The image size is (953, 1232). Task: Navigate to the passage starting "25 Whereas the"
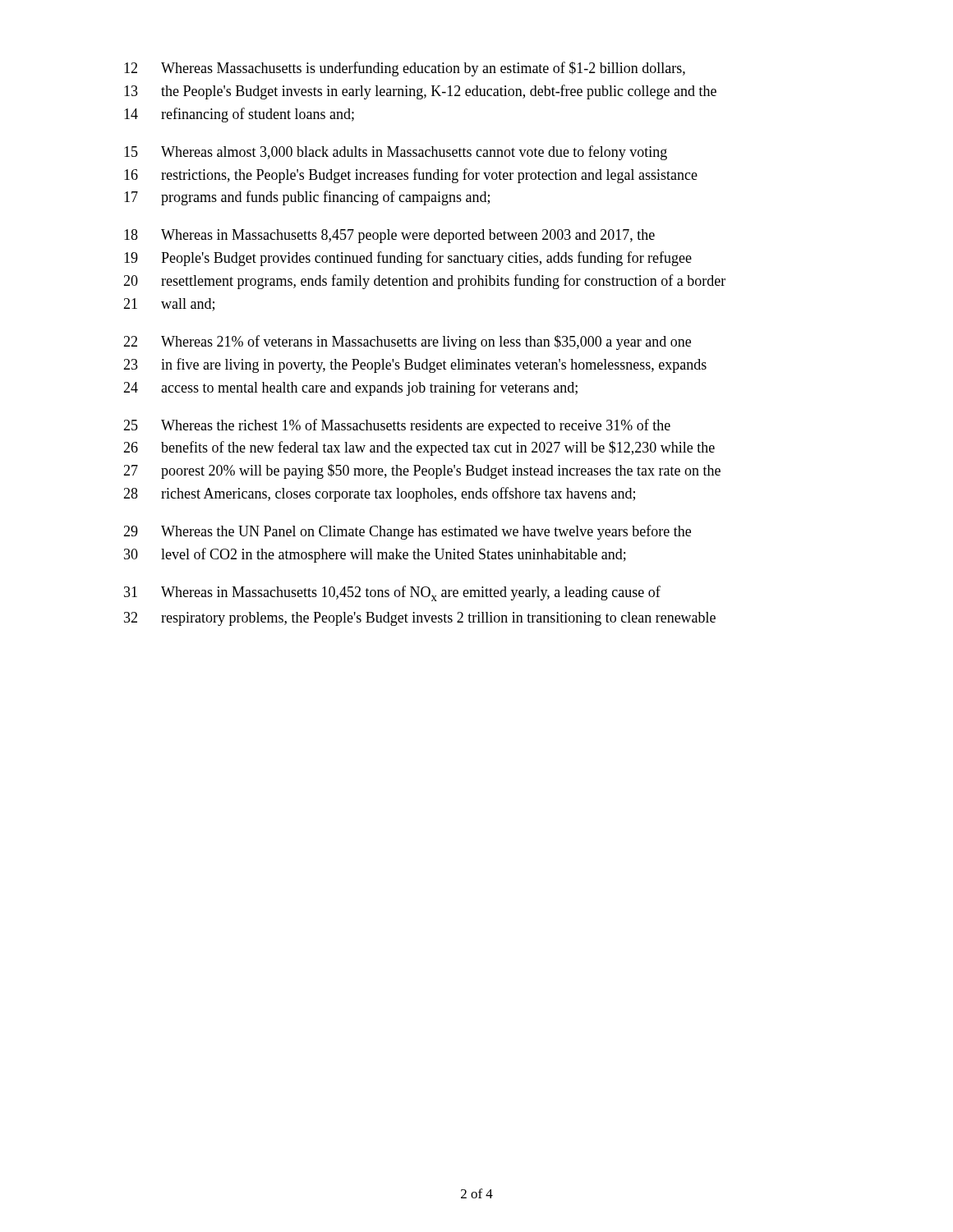(485, 460)
